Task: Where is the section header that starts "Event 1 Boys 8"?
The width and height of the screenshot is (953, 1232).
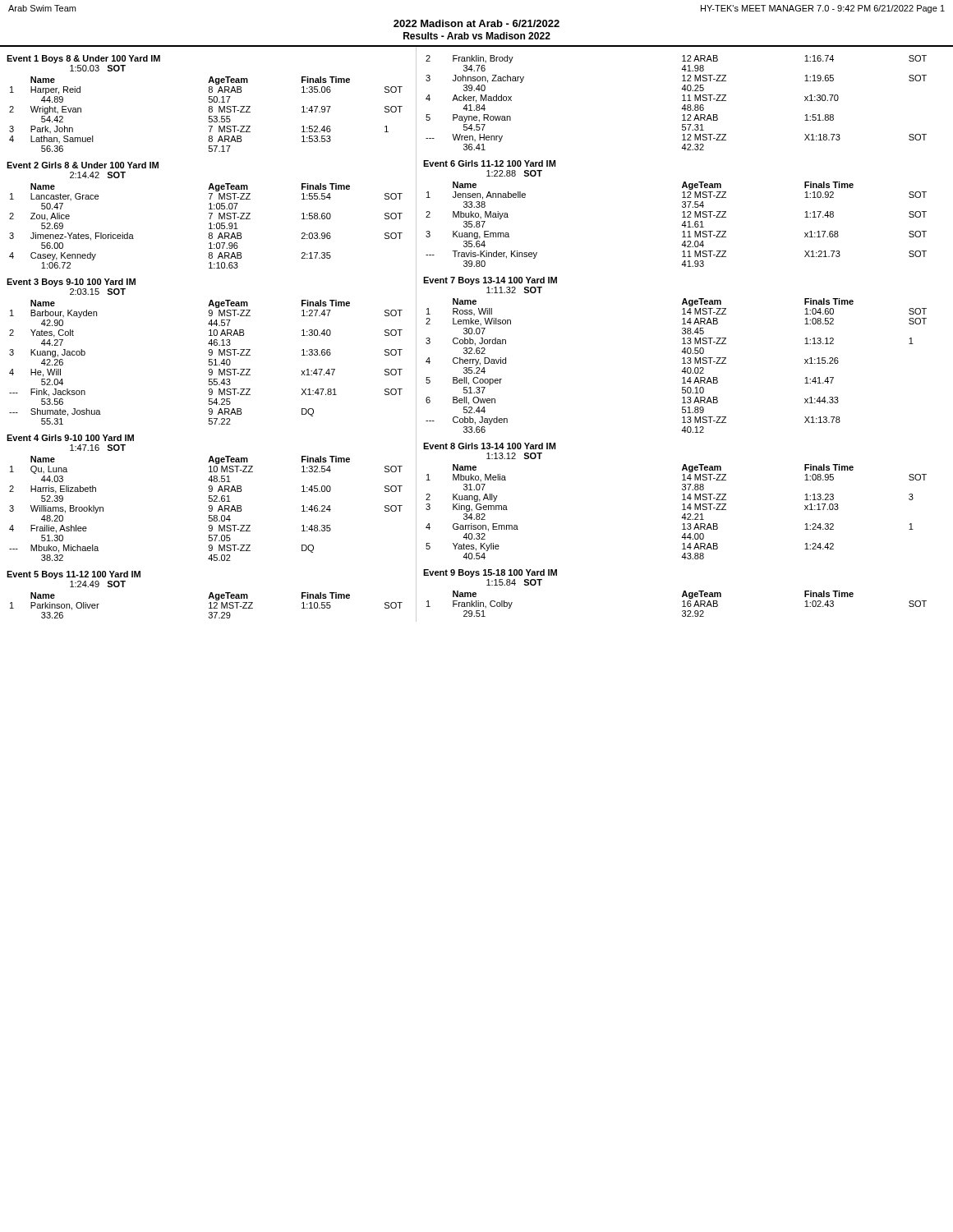Action: click(x=84, y=58)
